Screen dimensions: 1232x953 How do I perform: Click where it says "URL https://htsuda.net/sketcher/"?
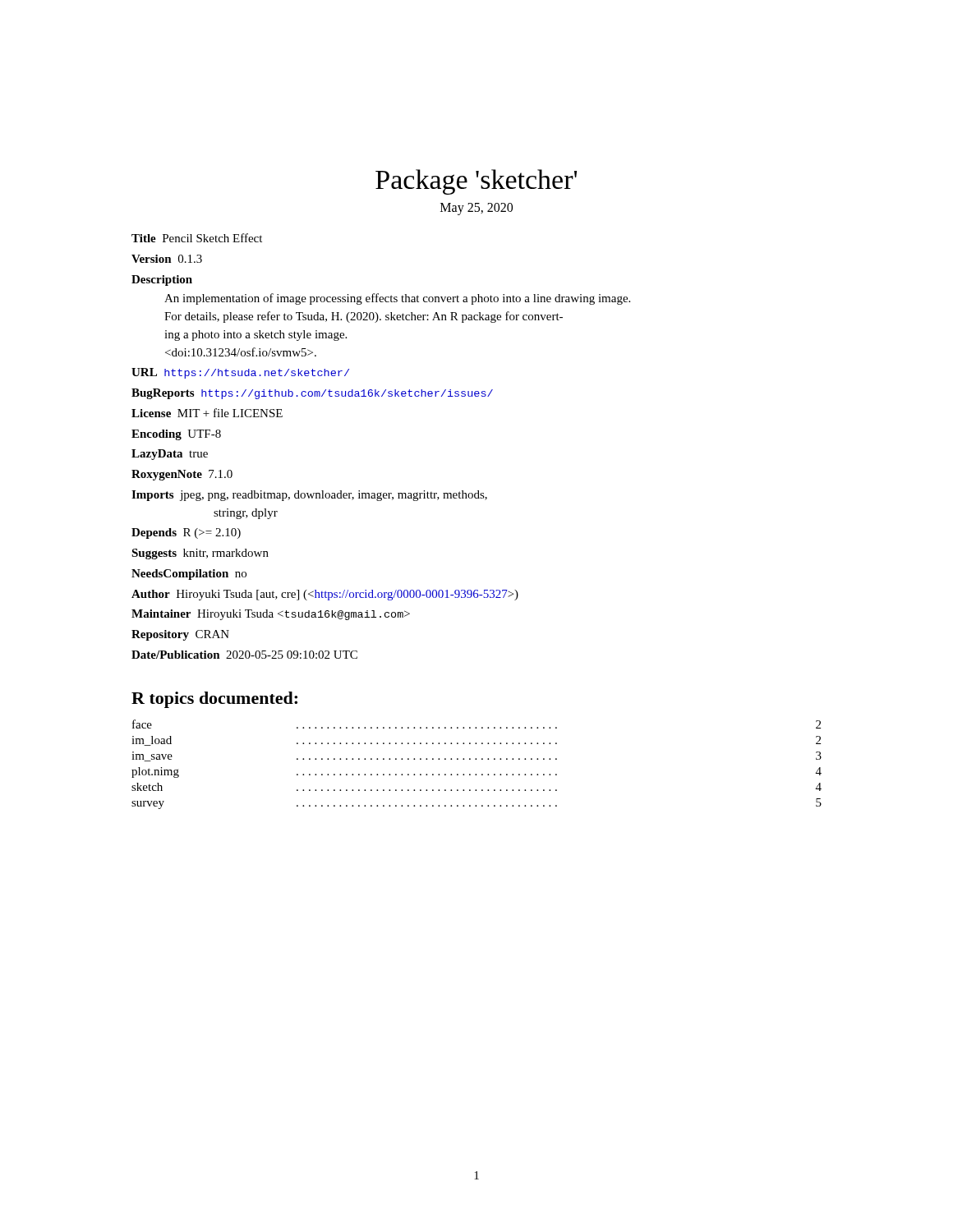pos(241,373)
